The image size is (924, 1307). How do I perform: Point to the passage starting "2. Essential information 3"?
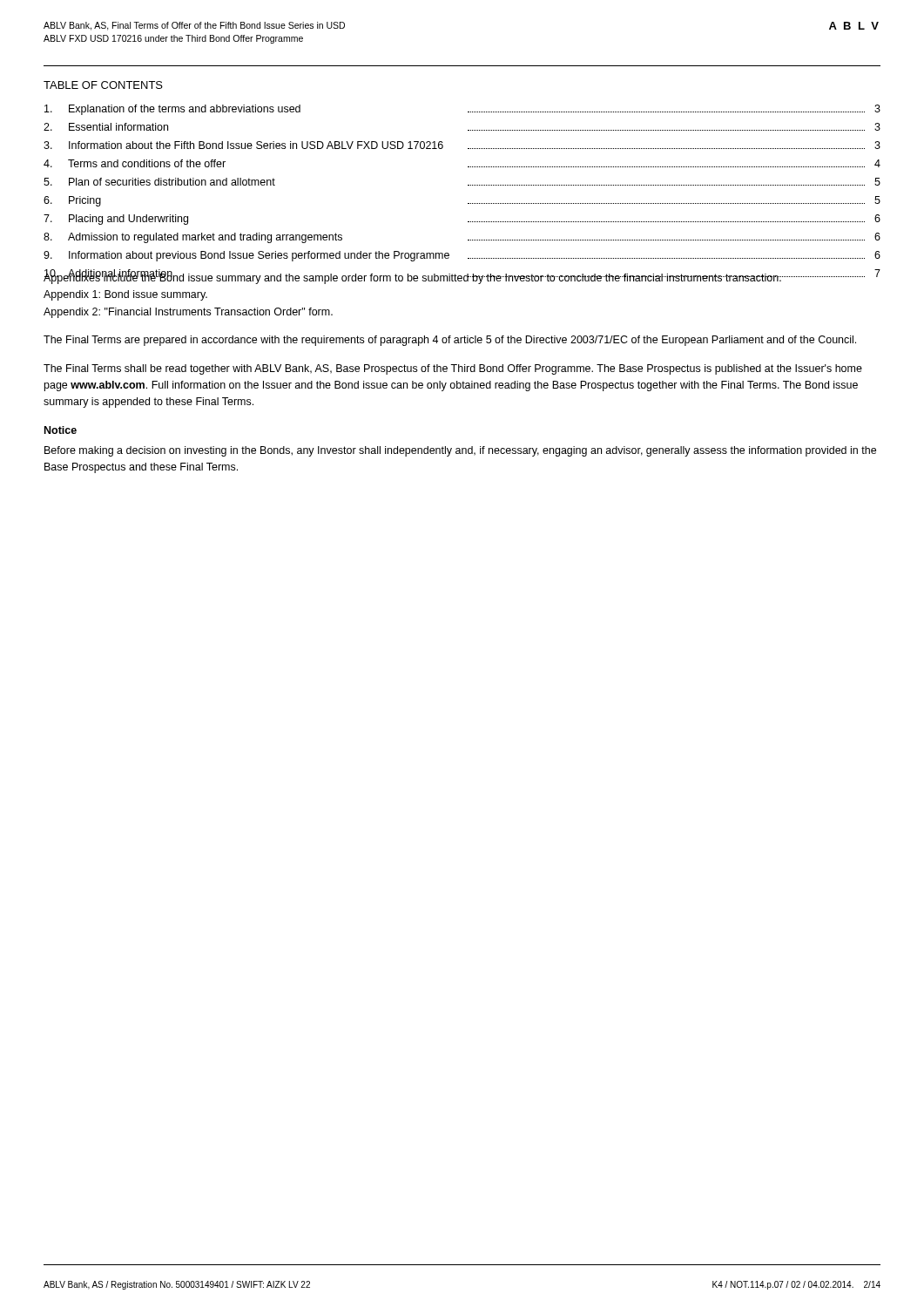tap(462, 127)
